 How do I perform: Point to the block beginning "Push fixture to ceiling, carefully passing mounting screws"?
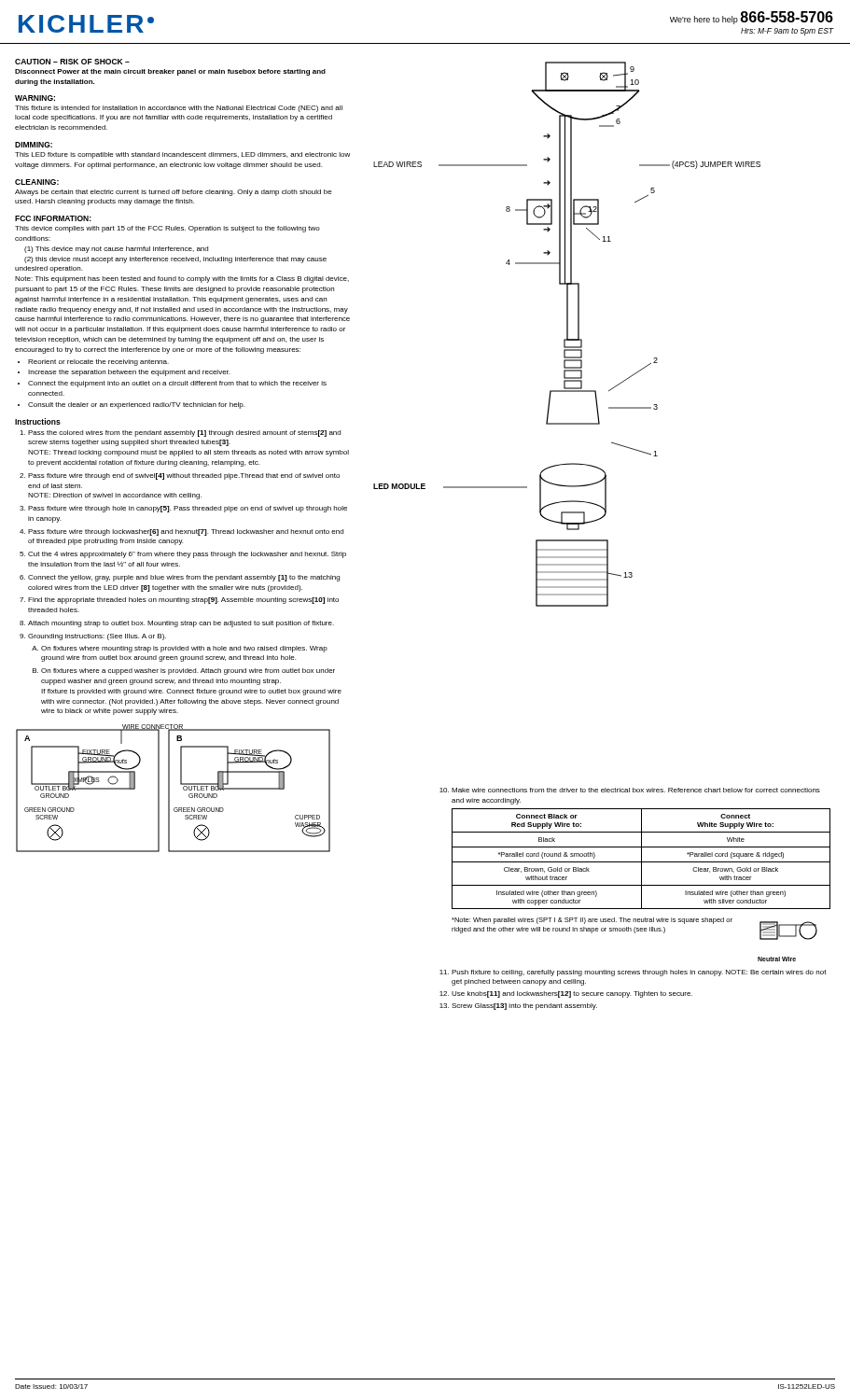[x=639, y=977]
